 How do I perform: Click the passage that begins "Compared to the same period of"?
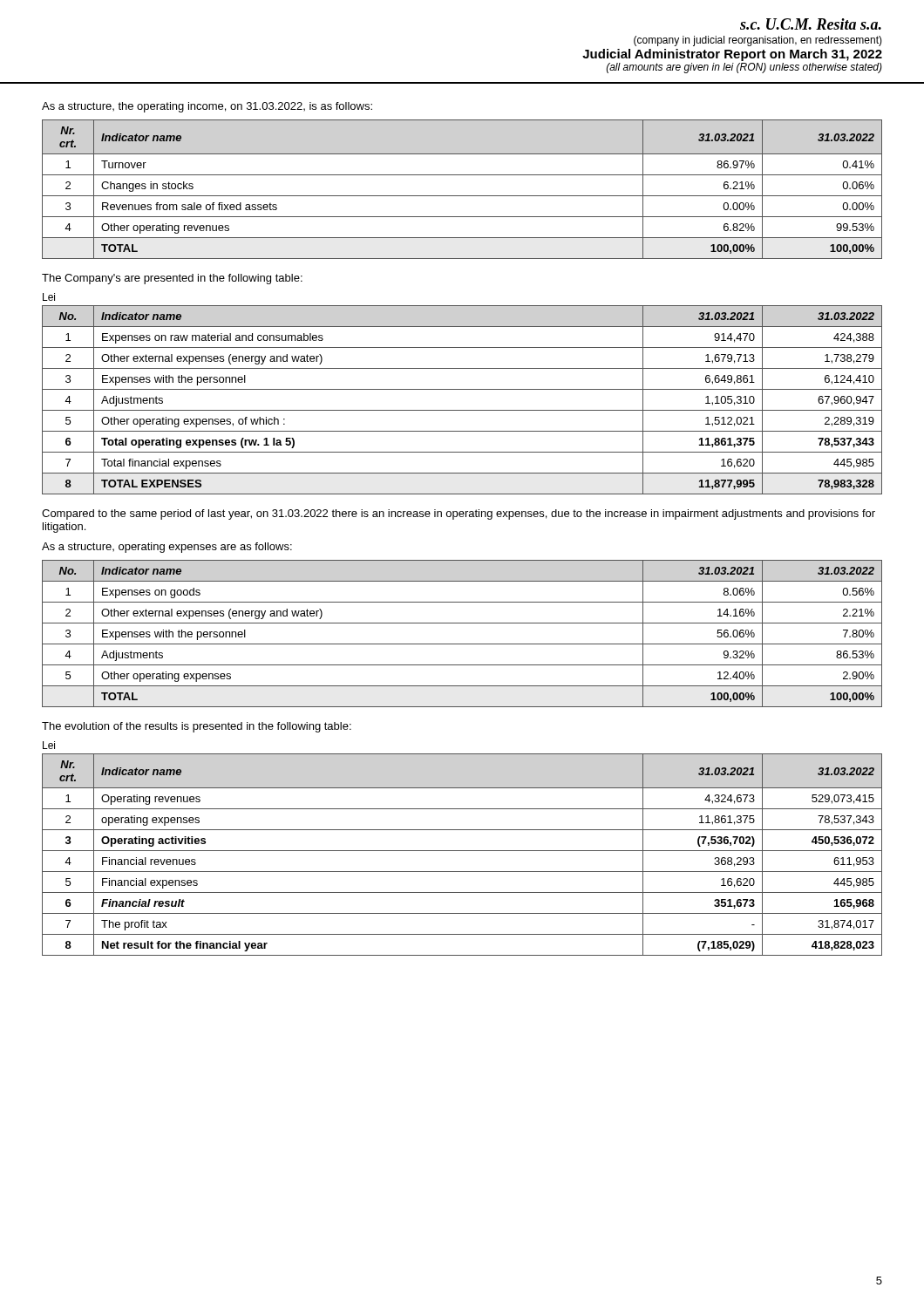click(459, 520)
